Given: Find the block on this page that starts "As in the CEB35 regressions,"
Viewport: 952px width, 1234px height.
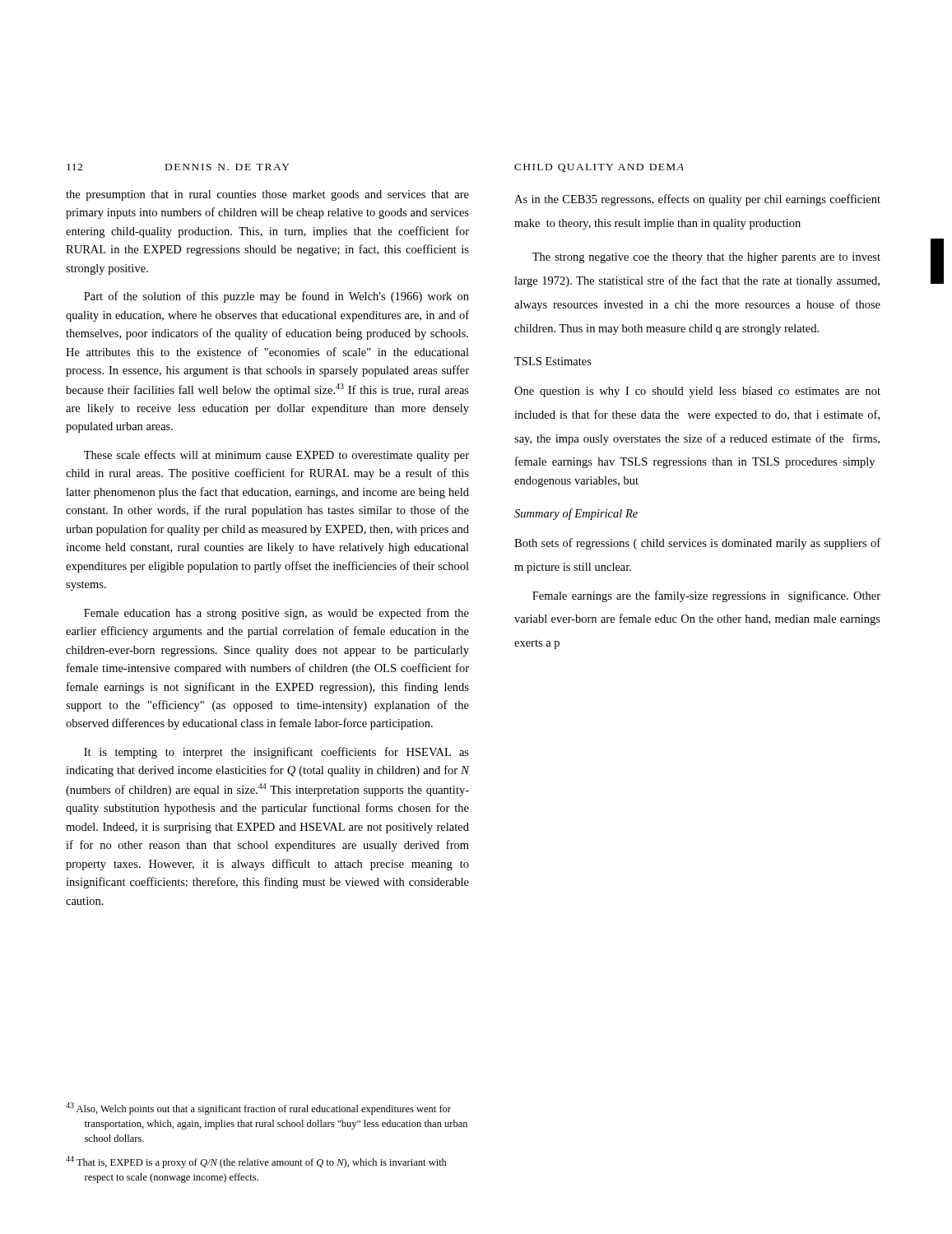Looking at the screenshot, I should coord(697,209).
